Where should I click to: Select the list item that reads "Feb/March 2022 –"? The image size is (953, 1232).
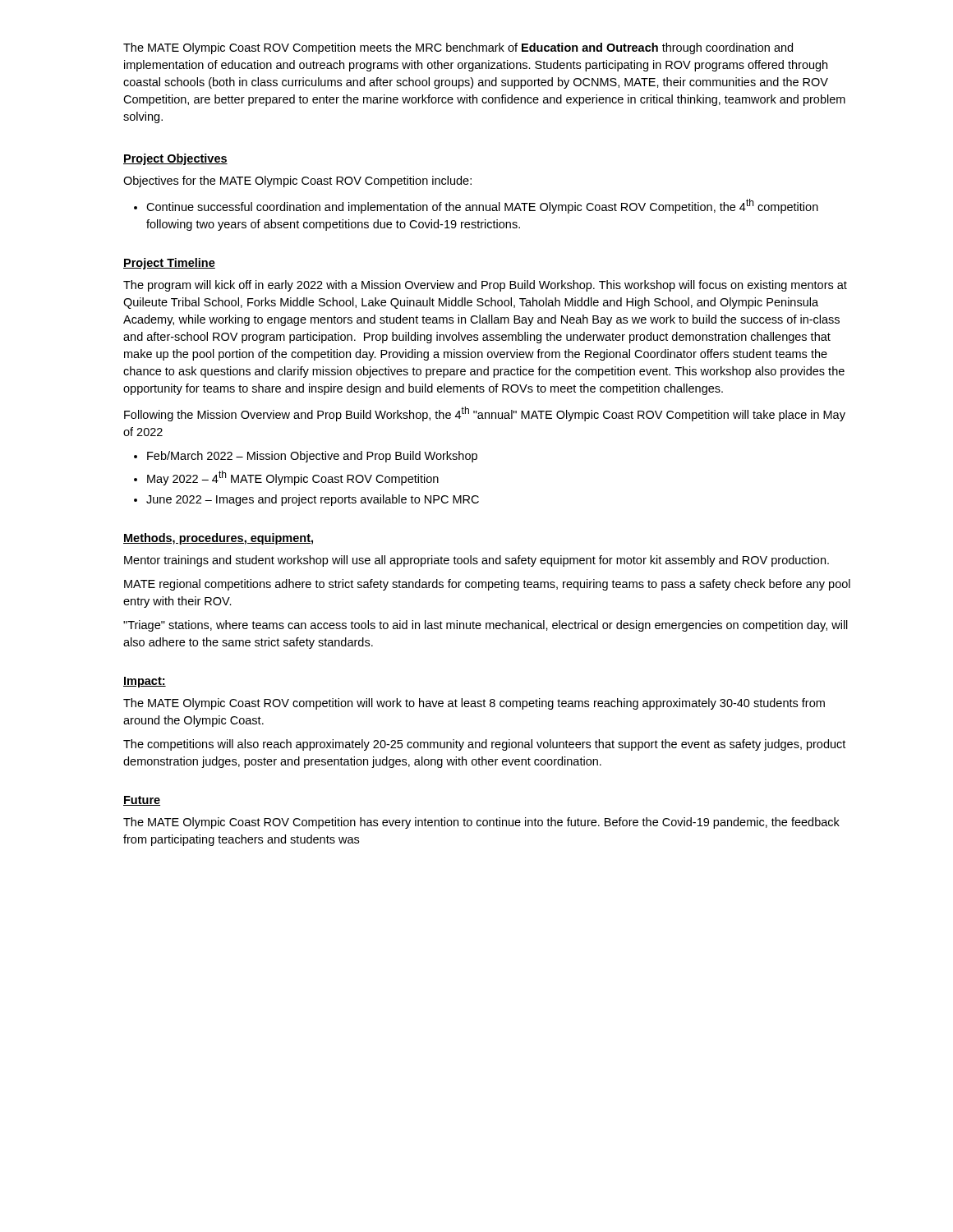(306, 457)
